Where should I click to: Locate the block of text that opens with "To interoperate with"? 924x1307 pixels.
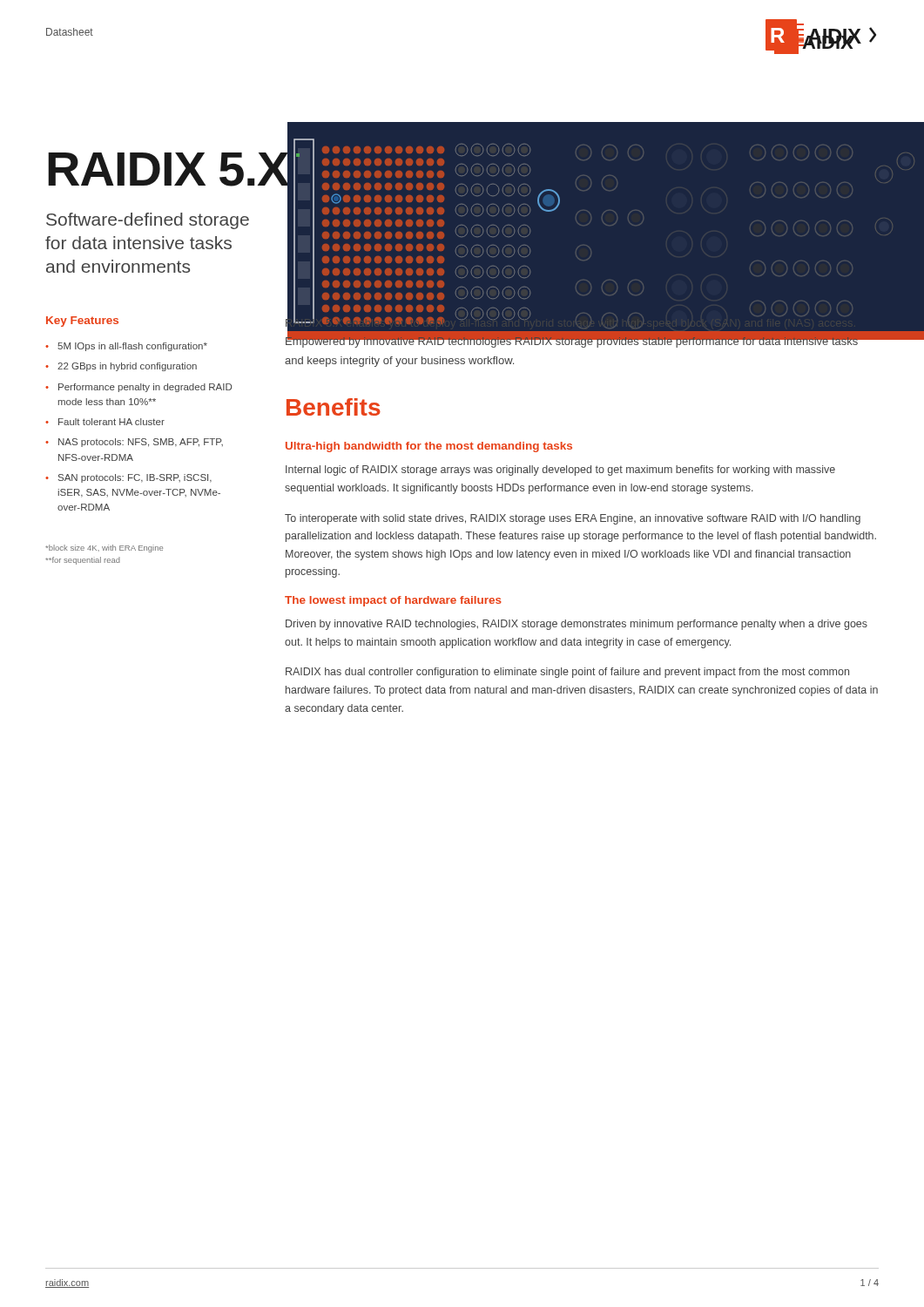tap(581, 545)
